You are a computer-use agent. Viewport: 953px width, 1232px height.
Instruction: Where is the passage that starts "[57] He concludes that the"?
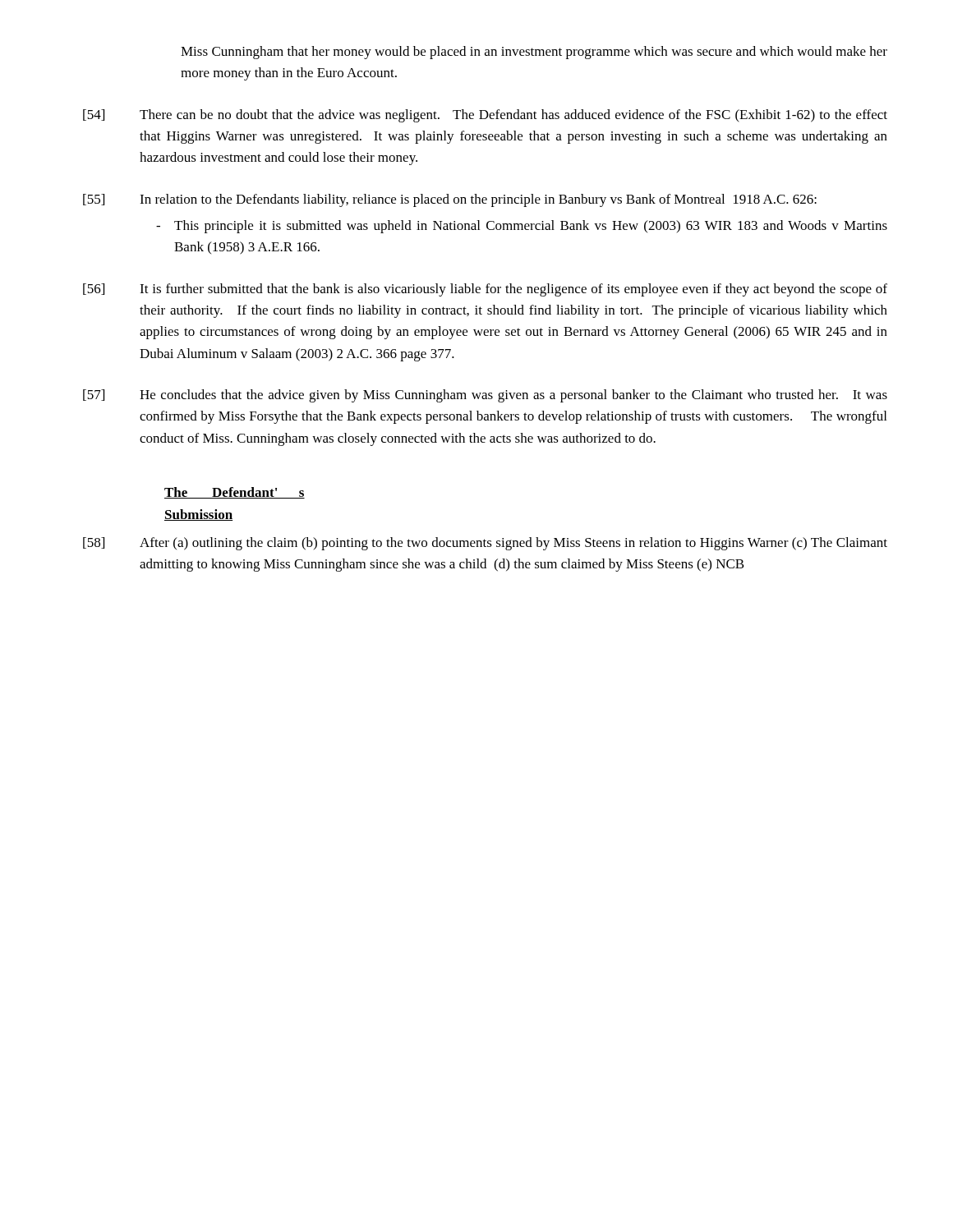pos(485,417)
